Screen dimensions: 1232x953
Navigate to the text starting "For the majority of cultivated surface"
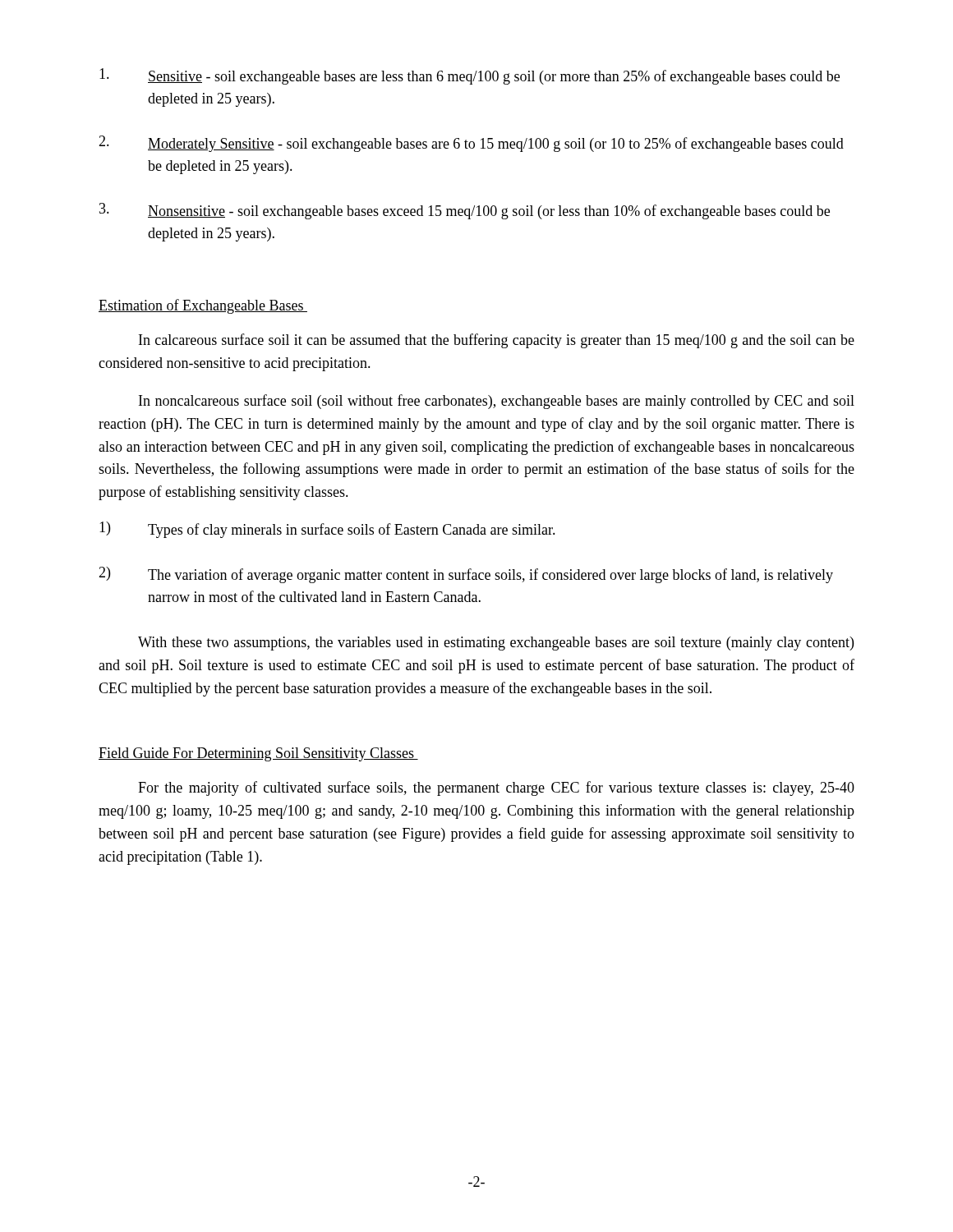point(476,822)
